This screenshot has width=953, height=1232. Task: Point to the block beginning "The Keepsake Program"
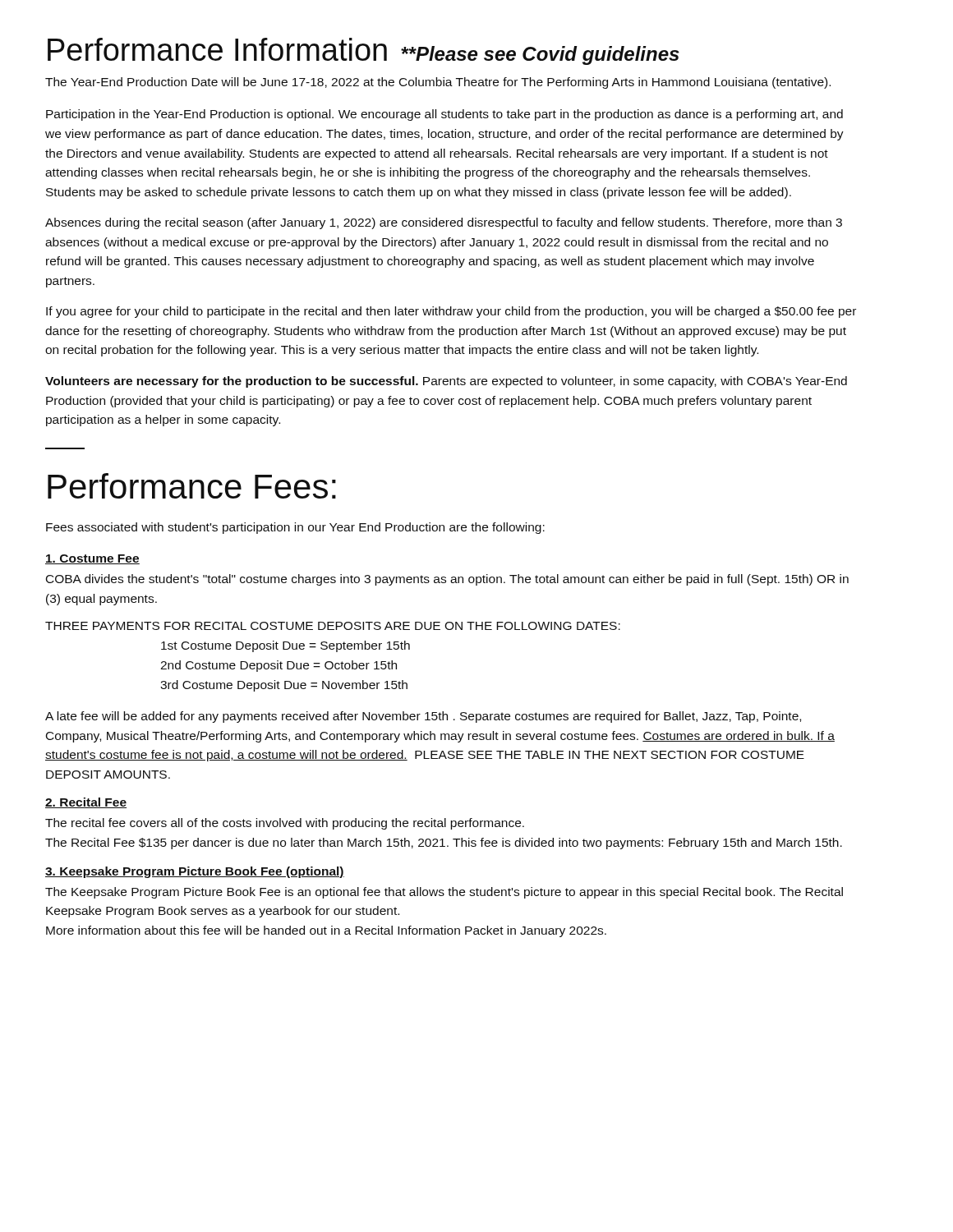pyautogui.click(x=444, y=893)
